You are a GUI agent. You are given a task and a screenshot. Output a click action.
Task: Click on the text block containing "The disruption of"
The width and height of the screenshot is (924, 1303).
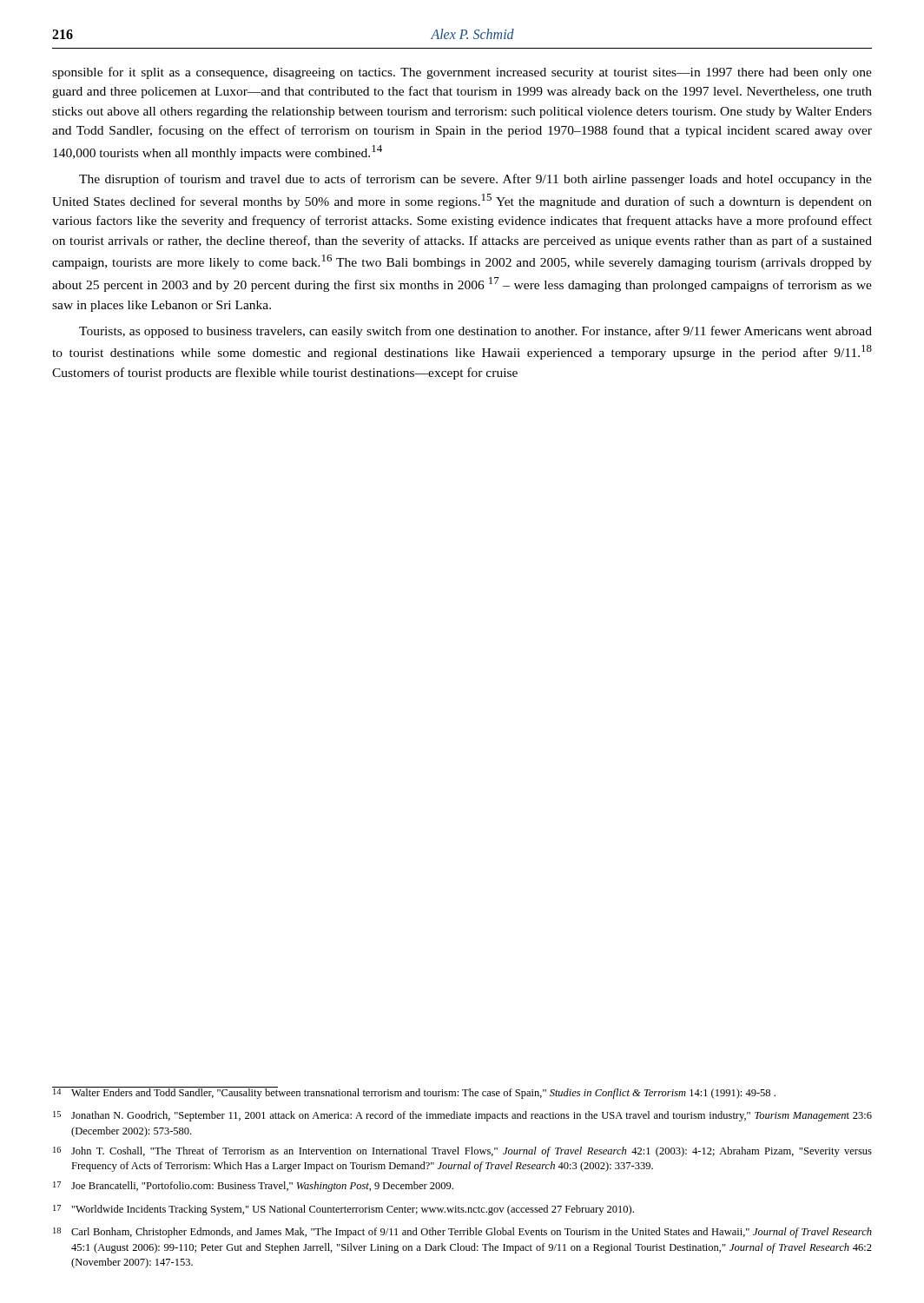(462, 241)
